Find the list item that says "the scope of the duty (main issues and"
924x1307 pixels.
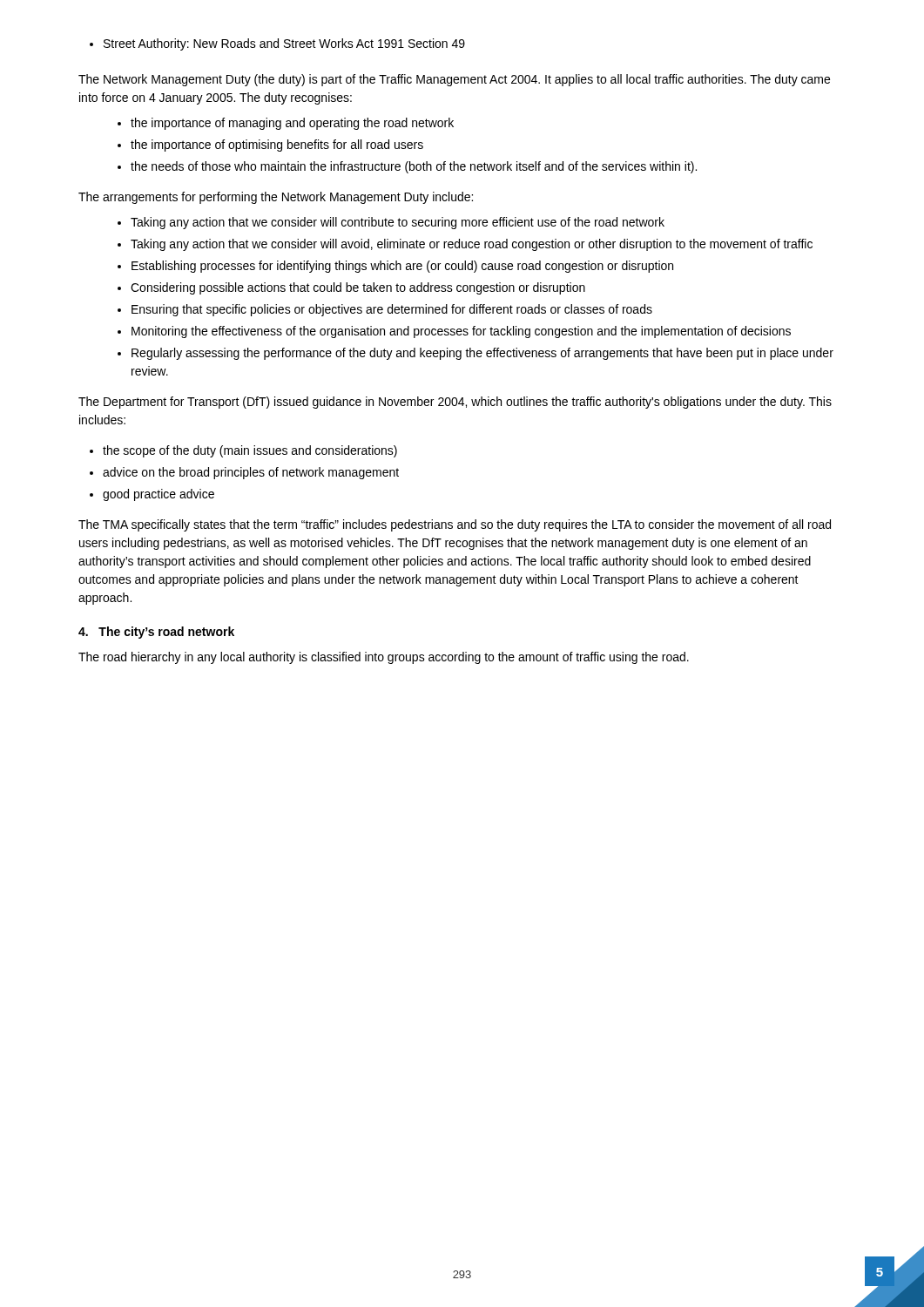[243, 451]
